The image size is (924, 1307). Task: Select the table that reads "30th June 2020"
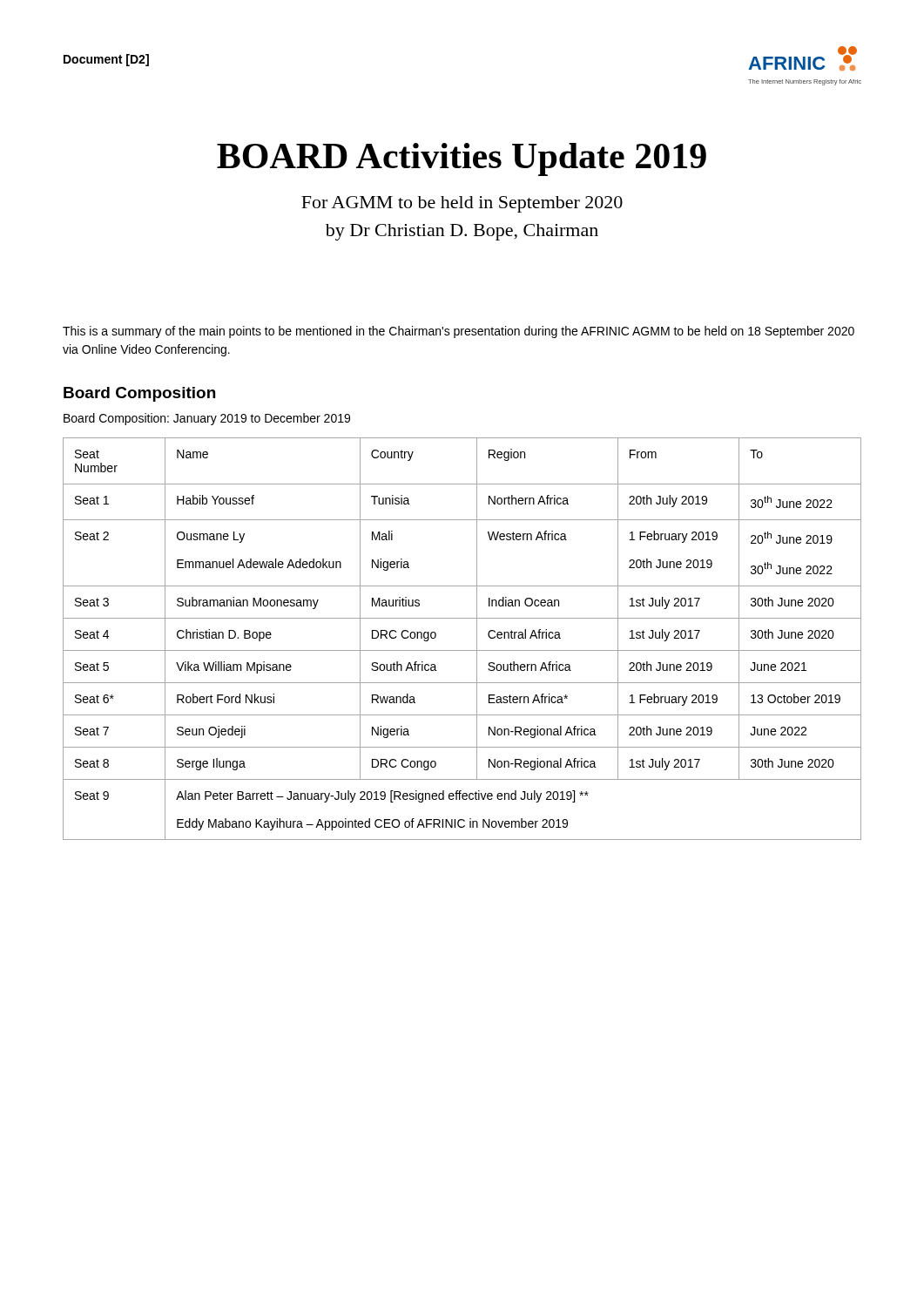tap(462, 639)
